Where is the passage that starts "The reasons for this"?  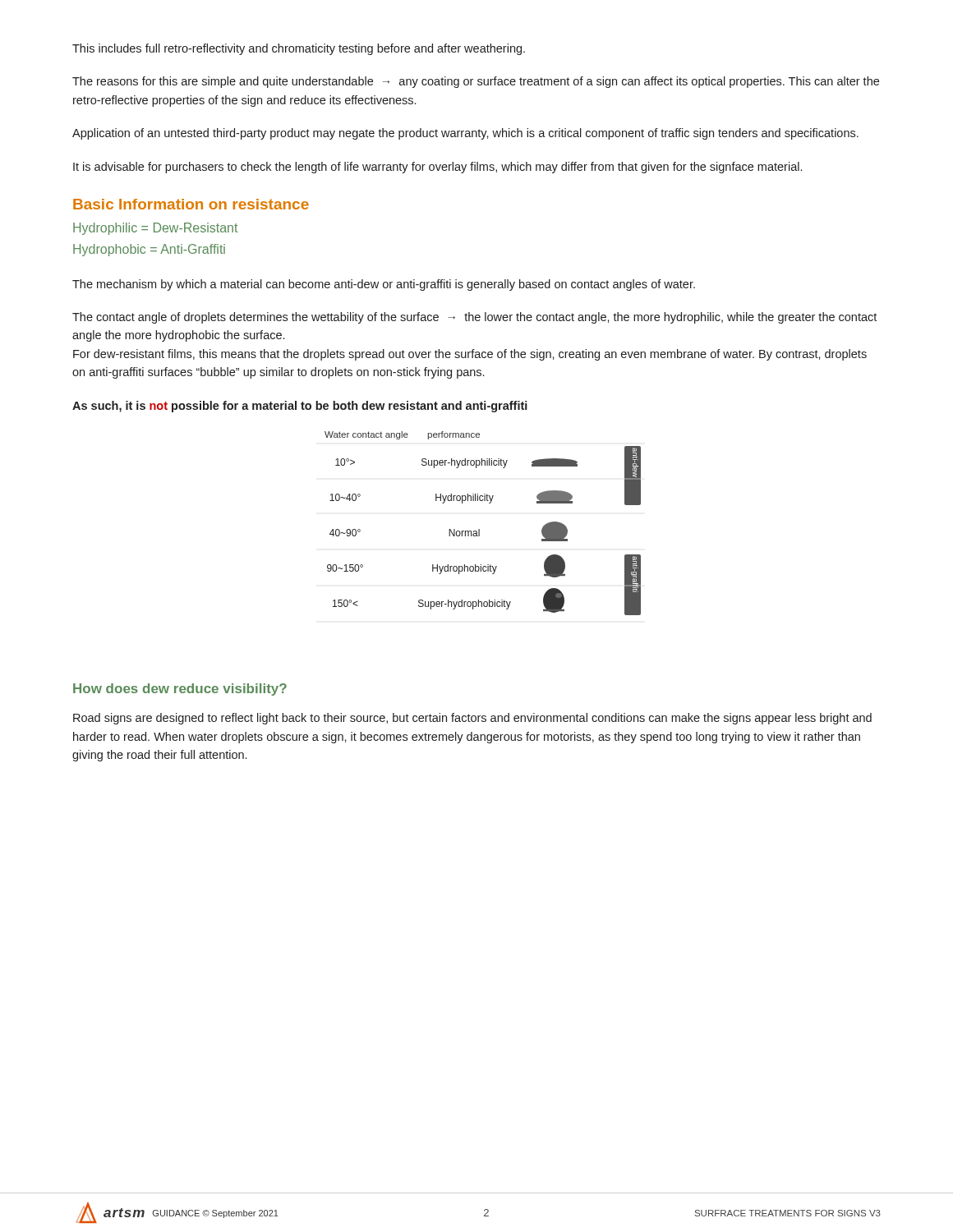tap(476, 91)
